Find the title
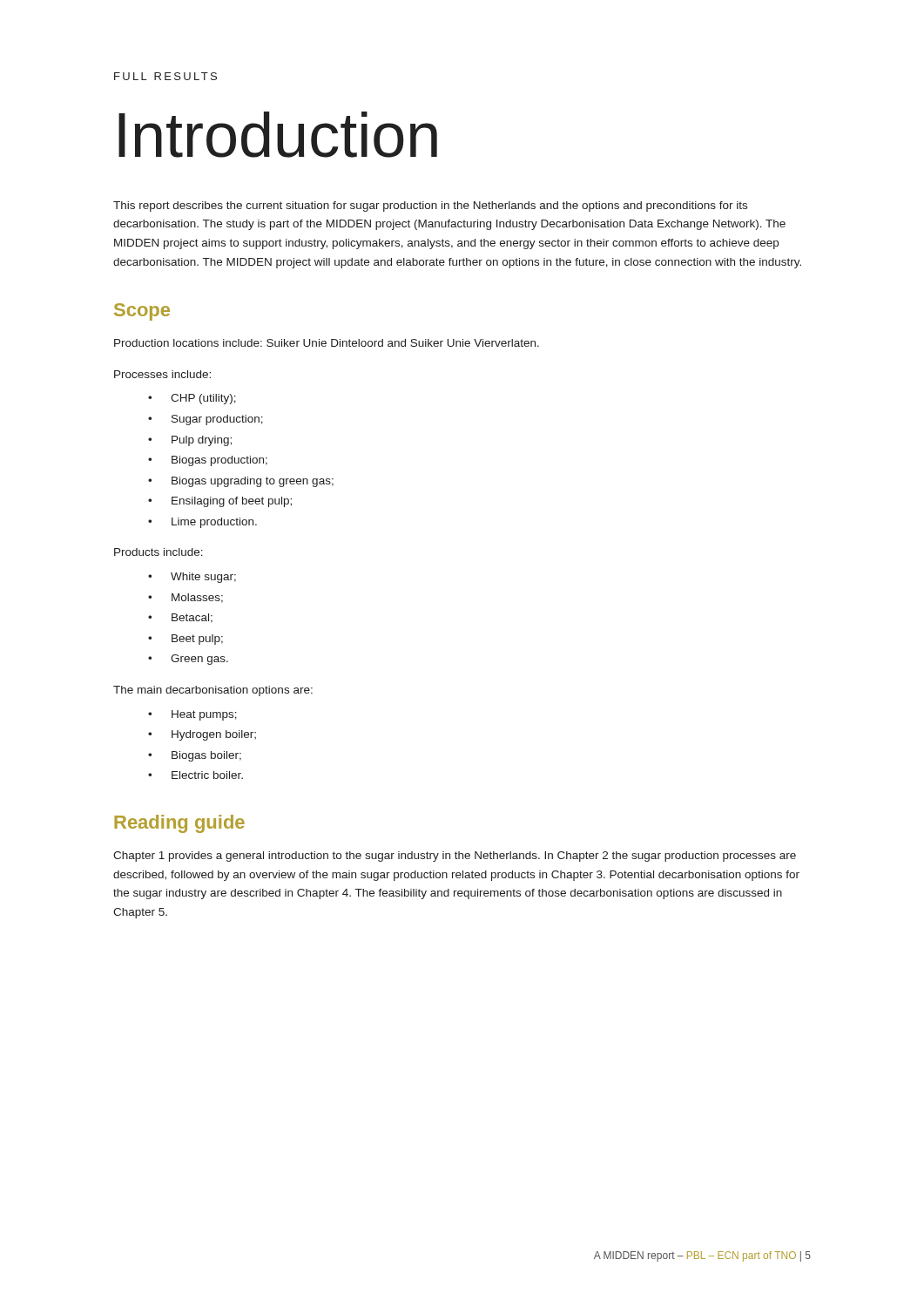 (277, 136)
